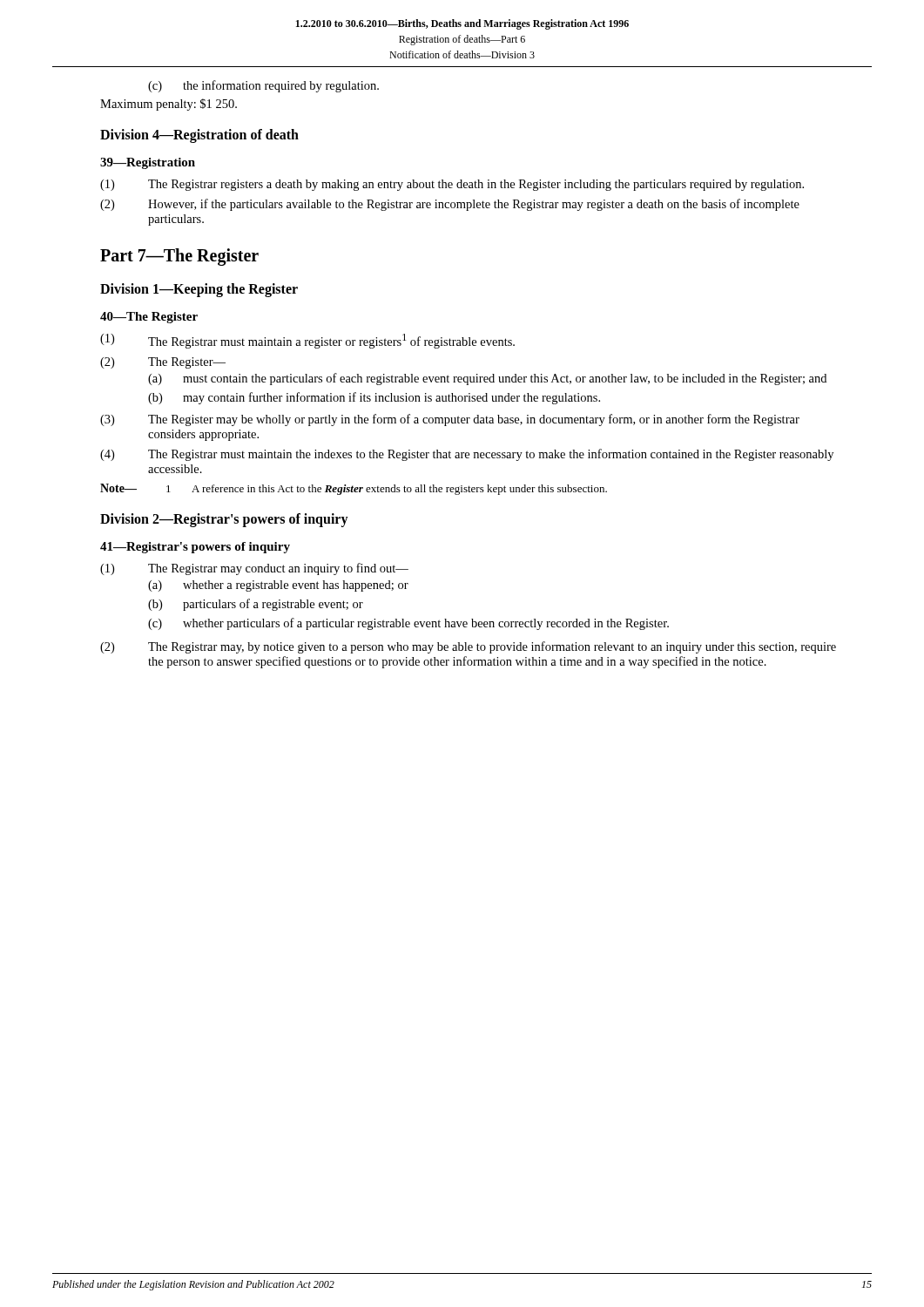Click on the text starting "Note— 1 A reference in this Act"
The width and height of the screenshot is (924, 1307).
[473, 489]
